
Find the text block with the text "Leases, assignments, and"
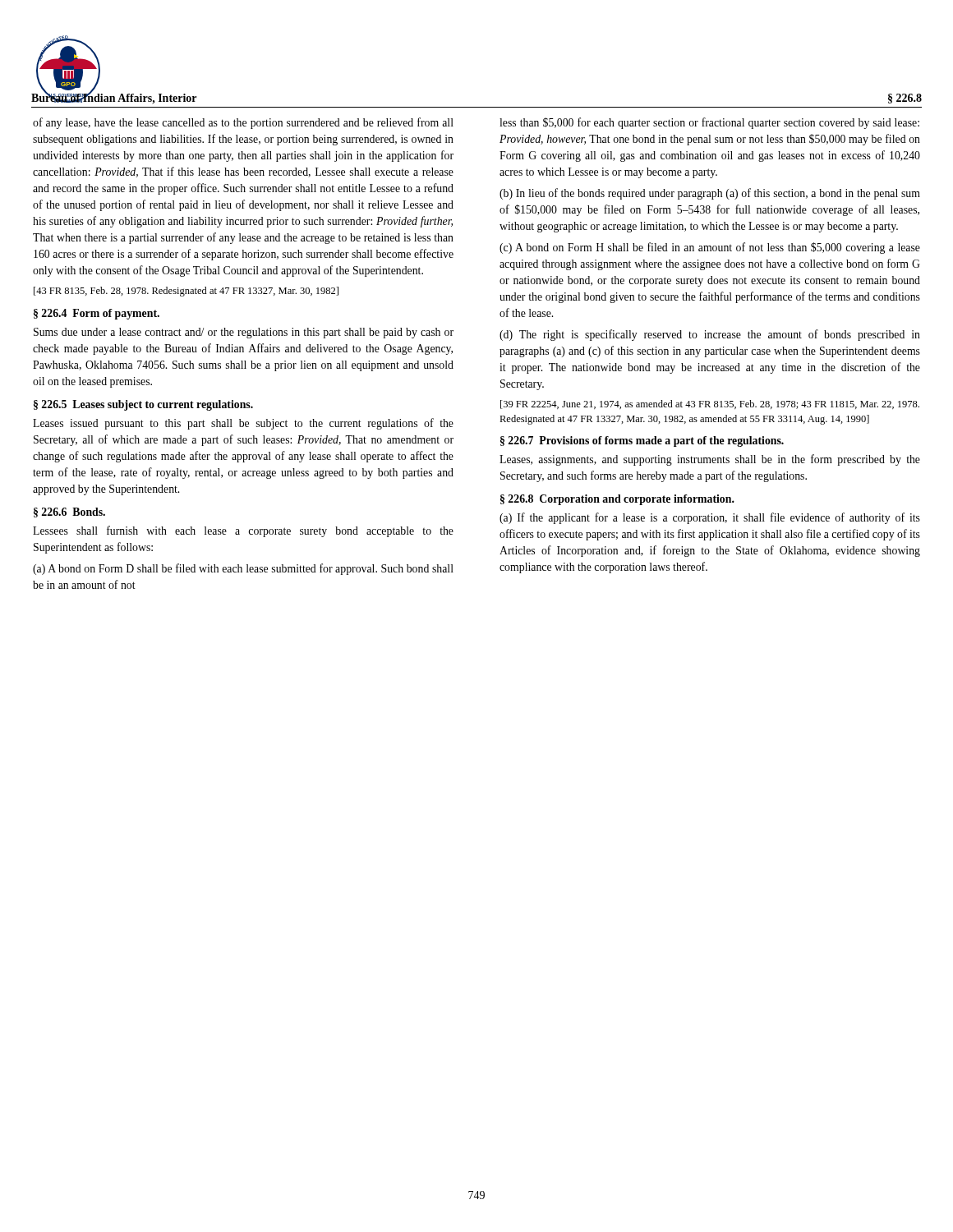point(710,468)
